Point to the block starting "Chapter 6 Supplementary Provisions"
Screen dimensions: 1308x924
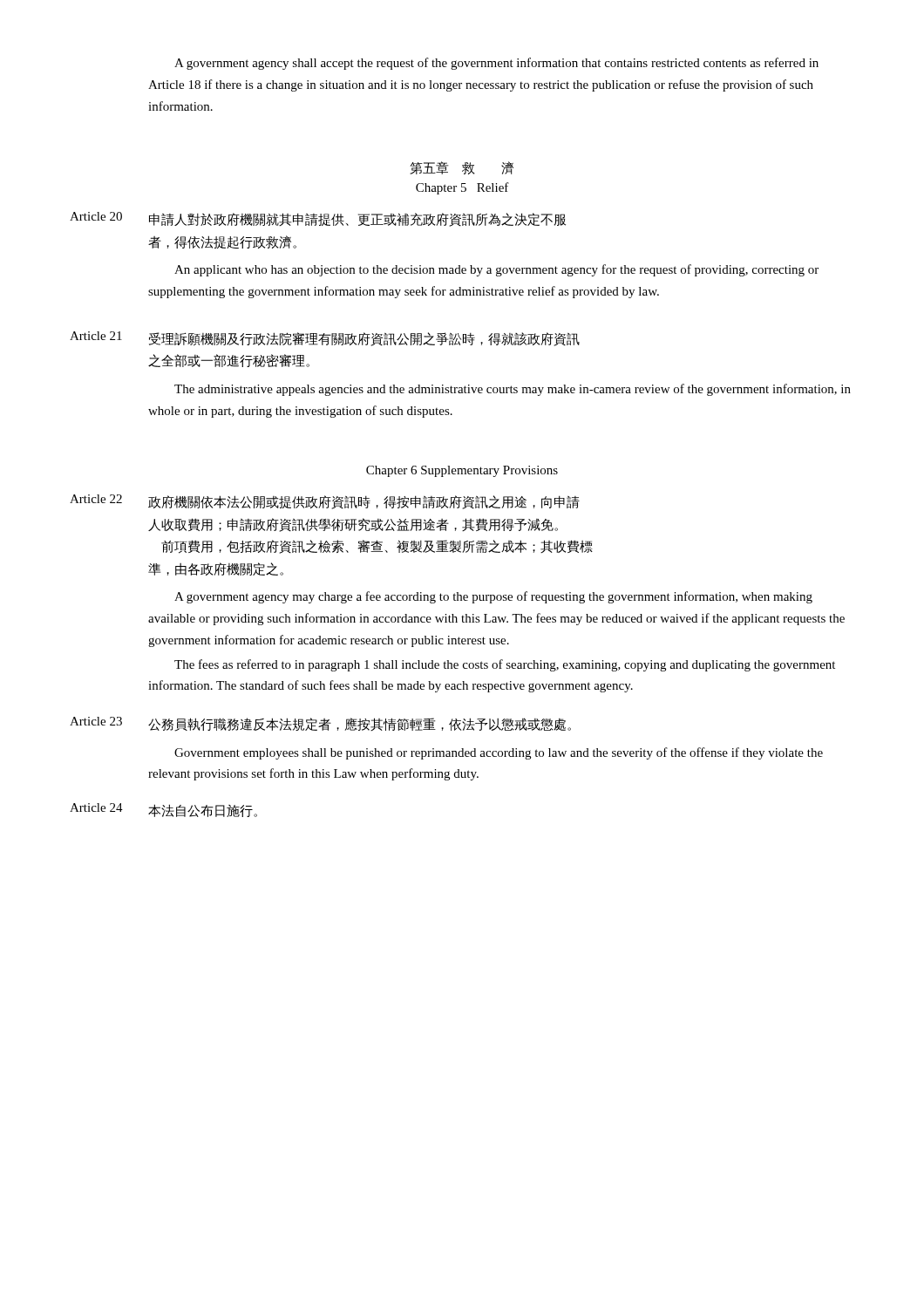(x=462, y=471)
